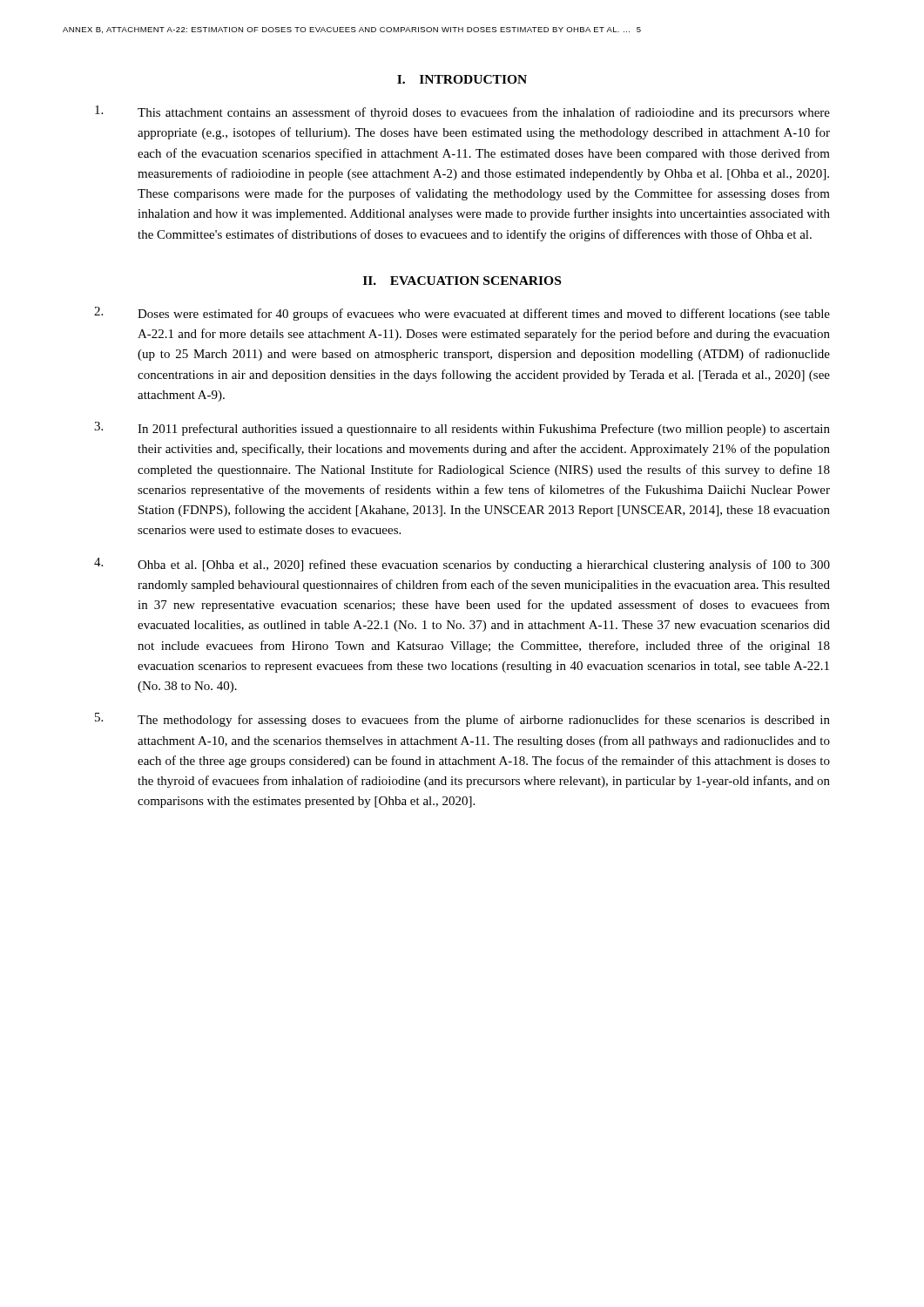Viewport: 924px width, 1307px height.
Task: Click on the passage starting "This attachment contains an"
Action: [462, 174]
